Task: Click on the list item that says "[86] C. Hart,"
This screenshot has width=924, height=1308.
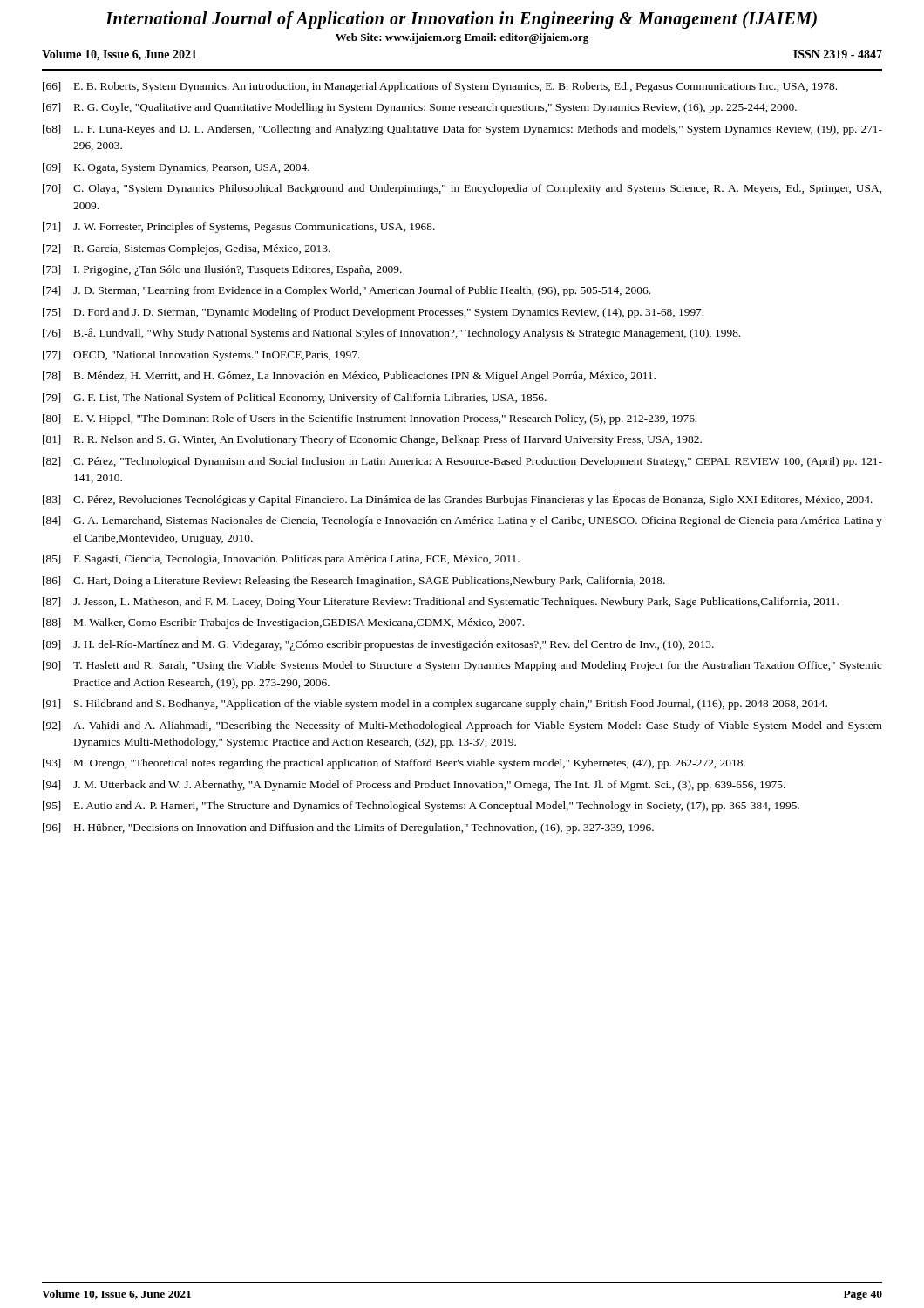Action: point(462,580)
